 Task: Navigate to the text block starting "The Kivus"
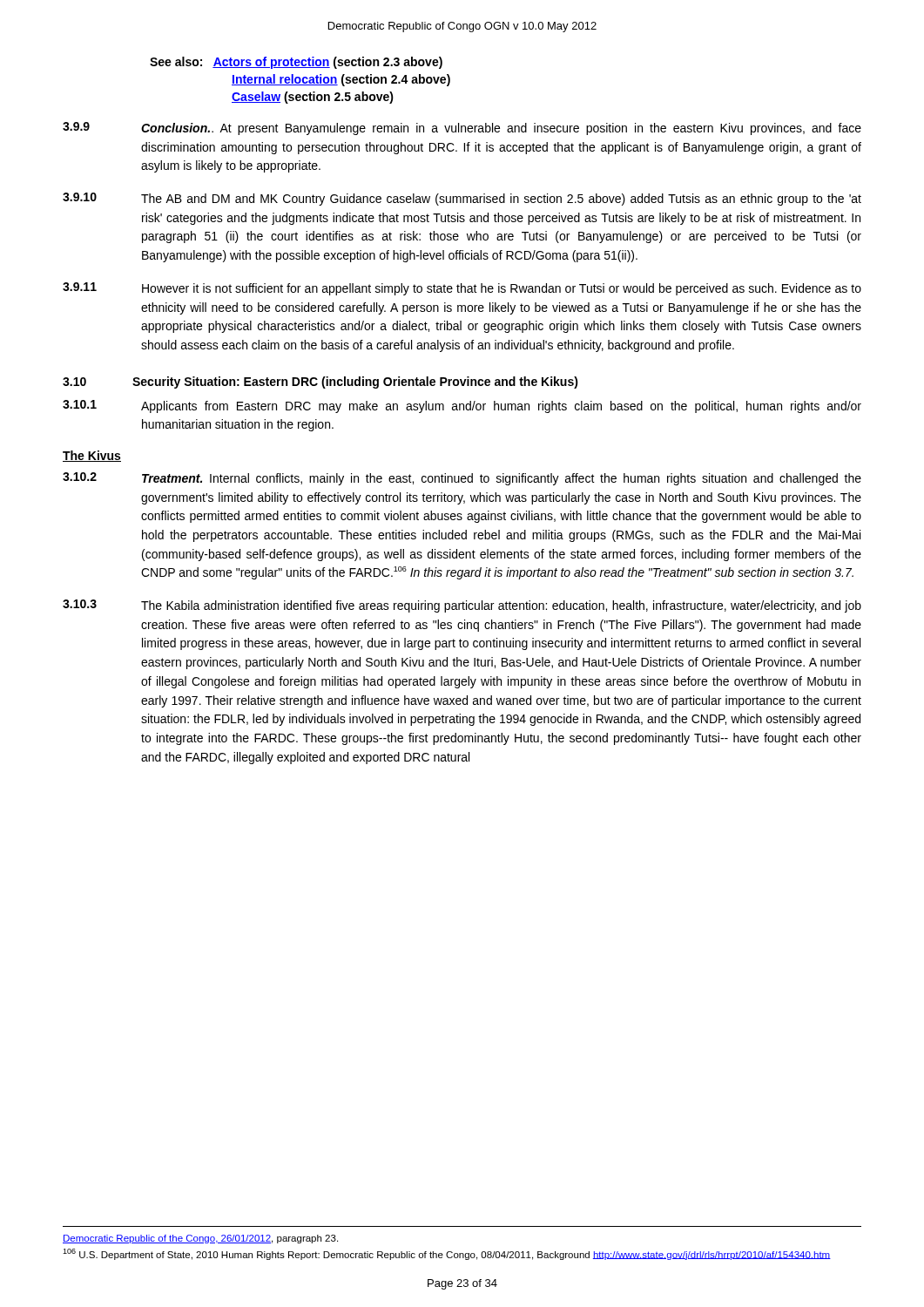(x=92, y=456)
